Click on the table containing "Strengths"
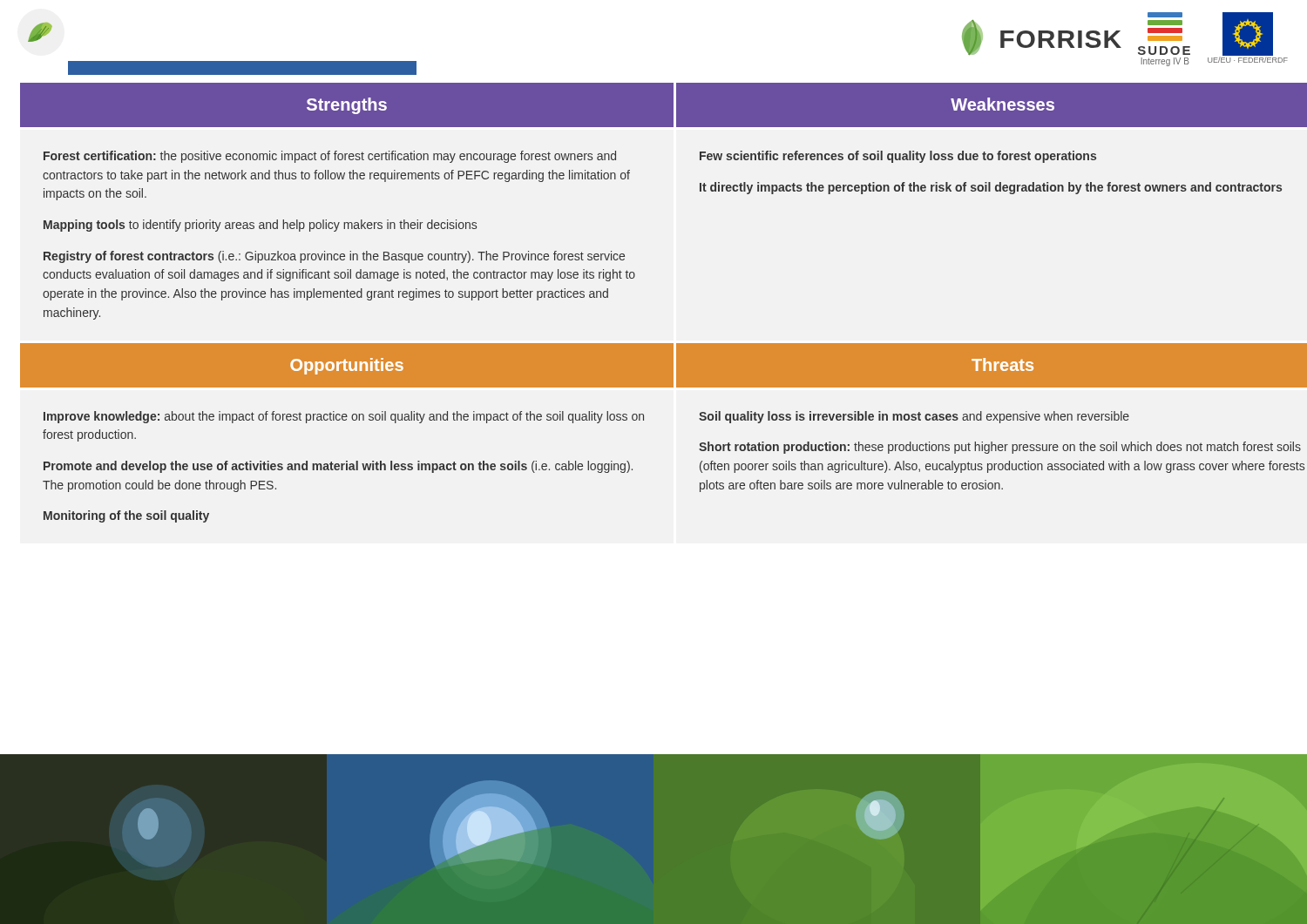This screenshot has width=1307, height=924. tap(654, 313)
